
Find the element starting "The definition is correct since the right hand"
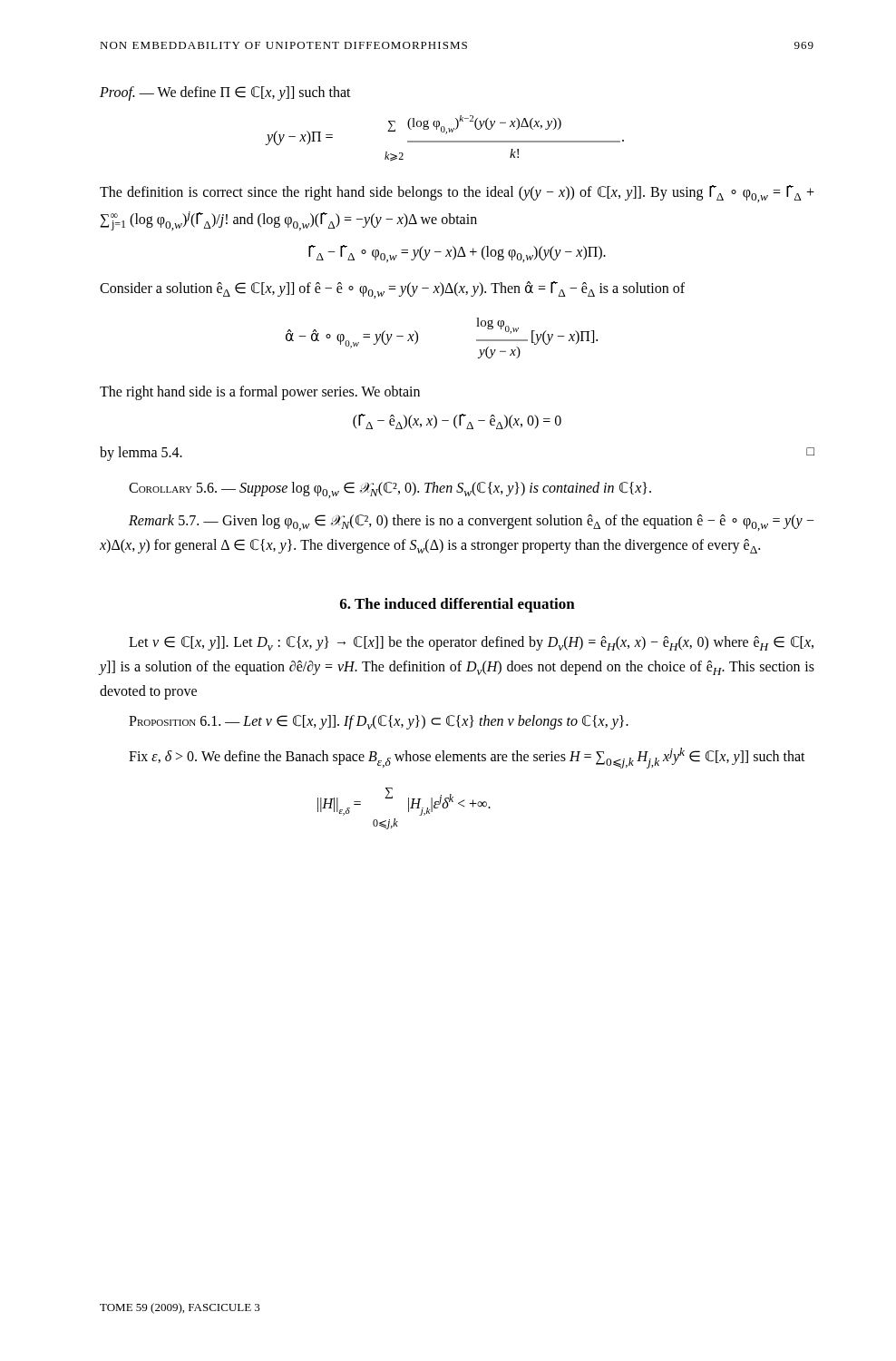coord(457,207)
